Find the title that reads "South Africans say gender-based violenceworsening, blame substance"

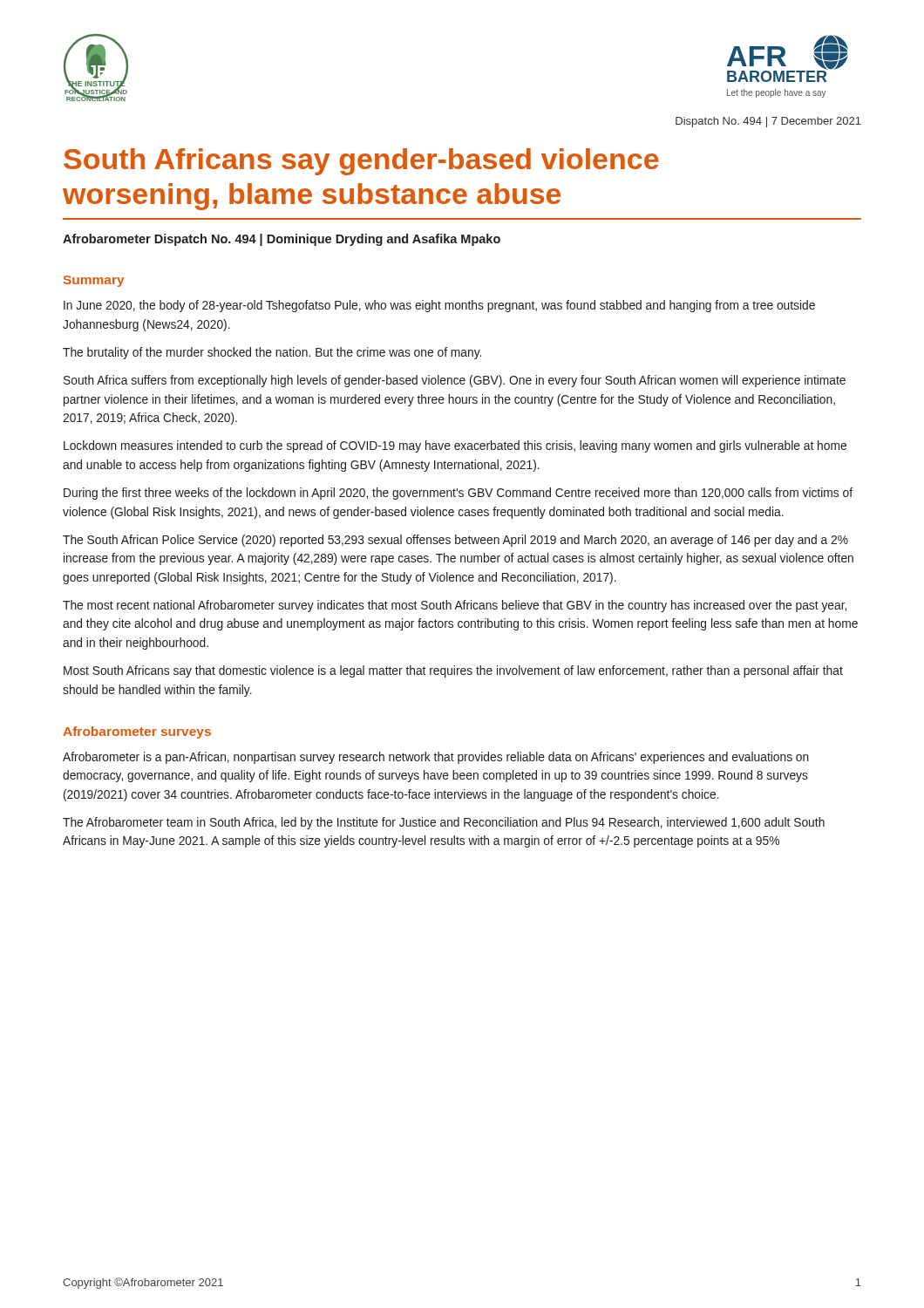[x=462, y=181]
